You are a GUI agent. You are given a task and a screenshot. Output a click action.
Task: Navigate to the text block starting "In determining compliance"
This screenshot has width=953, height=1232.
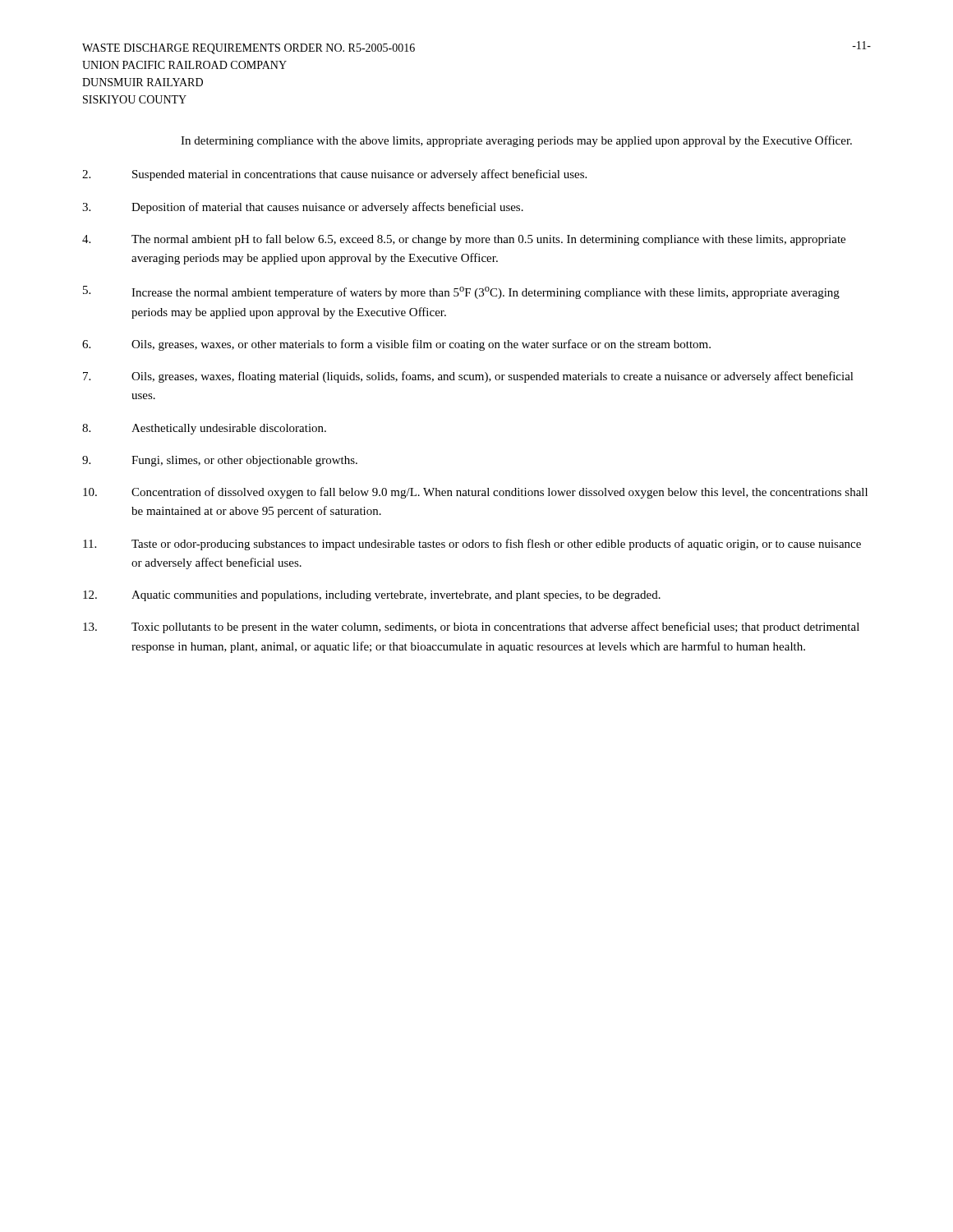click(x=517, y=140)
